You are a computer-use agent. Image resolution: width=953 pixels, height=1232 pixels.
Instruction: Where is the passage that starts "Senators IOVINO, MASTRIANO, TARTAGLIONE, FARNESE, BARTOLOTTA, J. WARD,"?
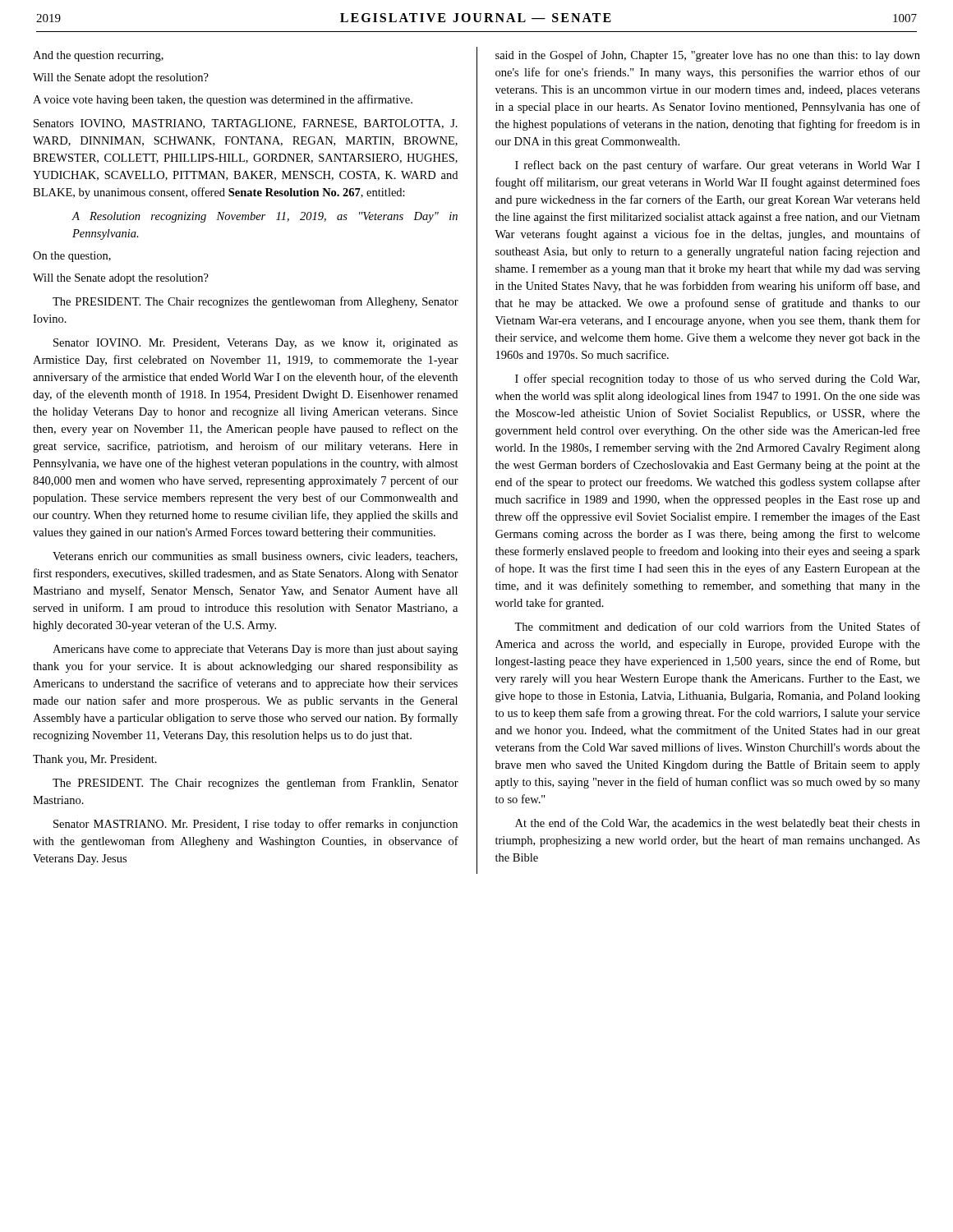pyautogui.click(x=245, y=158)
